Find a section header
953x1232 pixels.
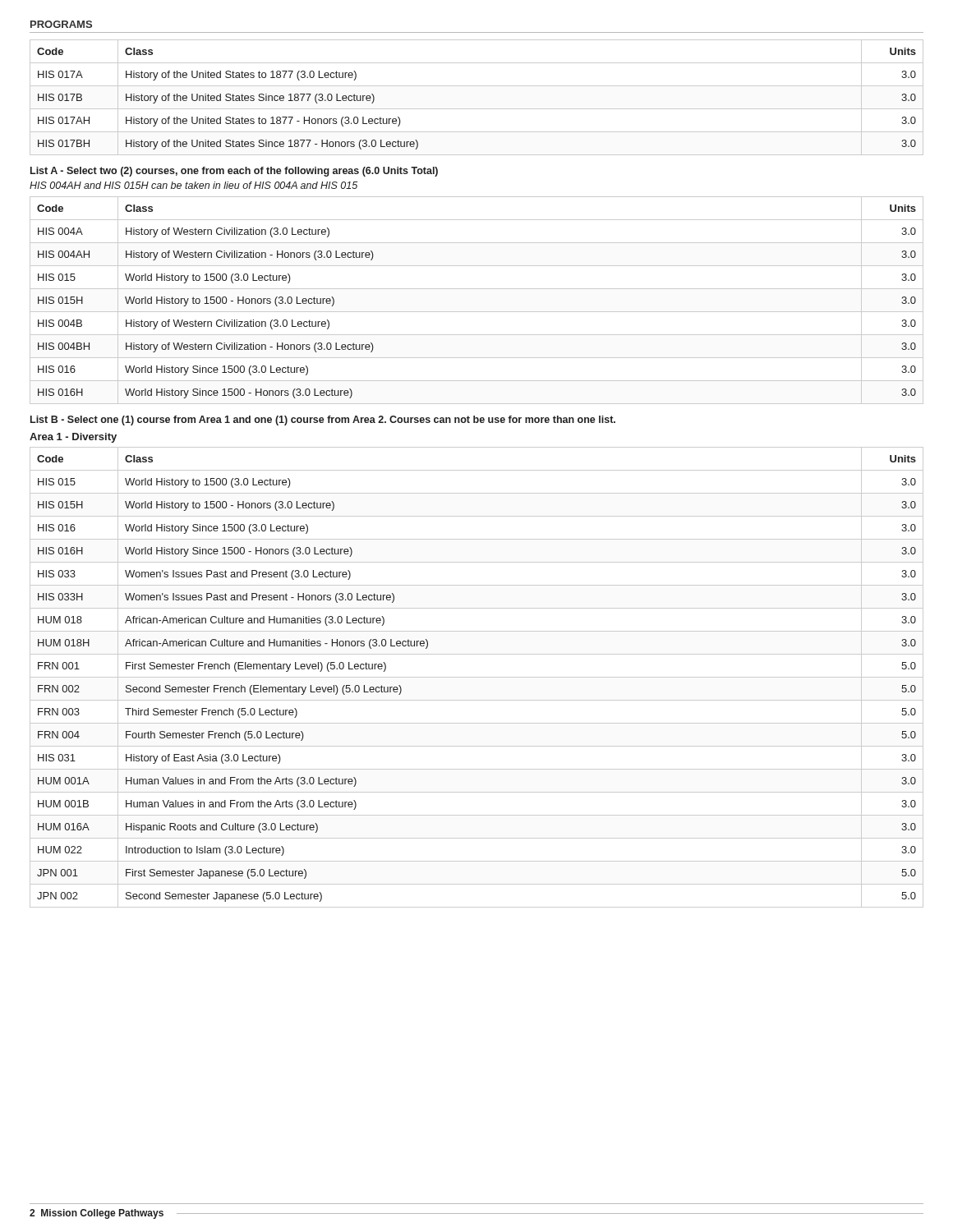pyautogui.click(x=61, y=24)
